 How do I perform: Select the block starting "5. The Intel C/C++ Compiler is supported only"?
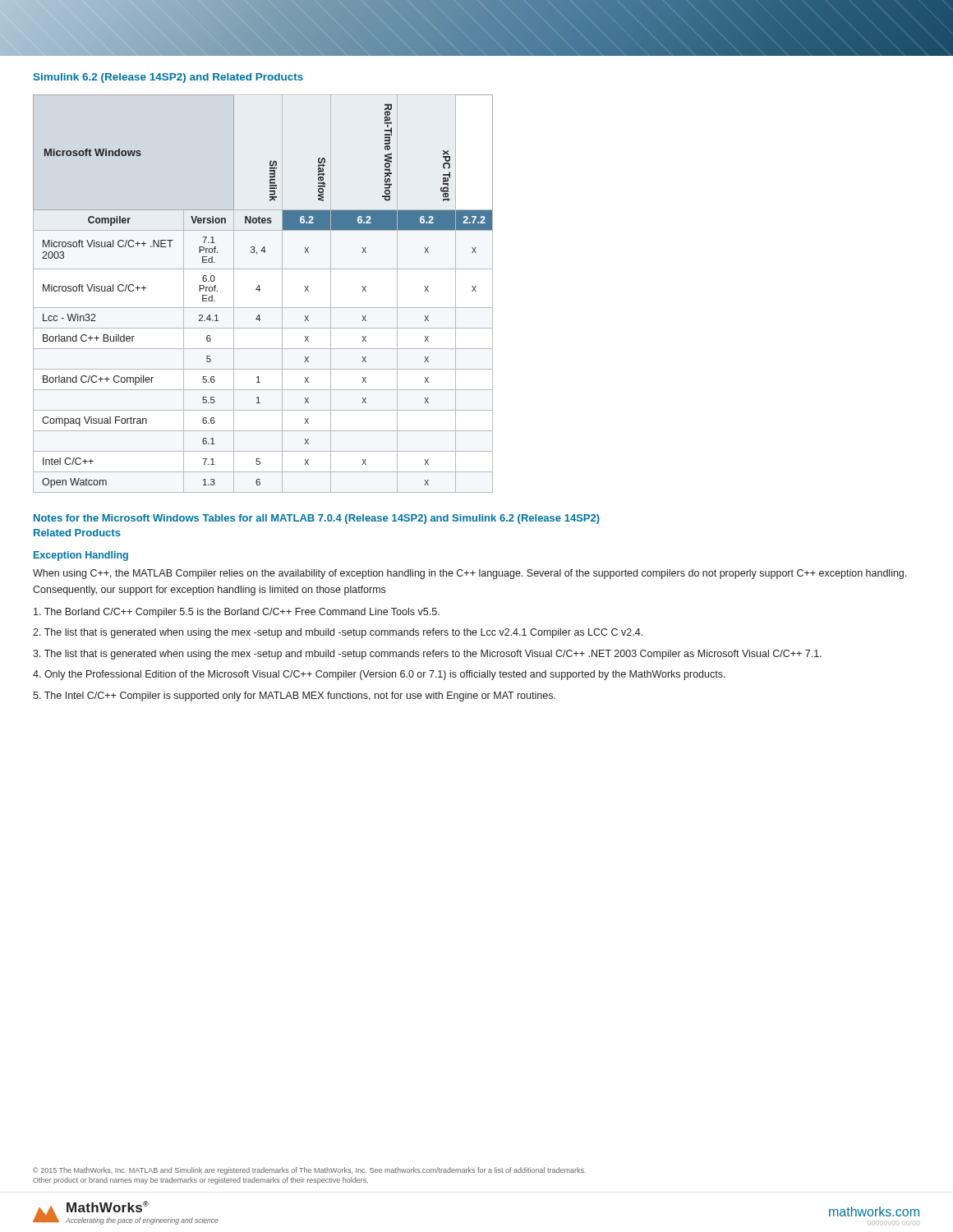[x=476, y=696]
